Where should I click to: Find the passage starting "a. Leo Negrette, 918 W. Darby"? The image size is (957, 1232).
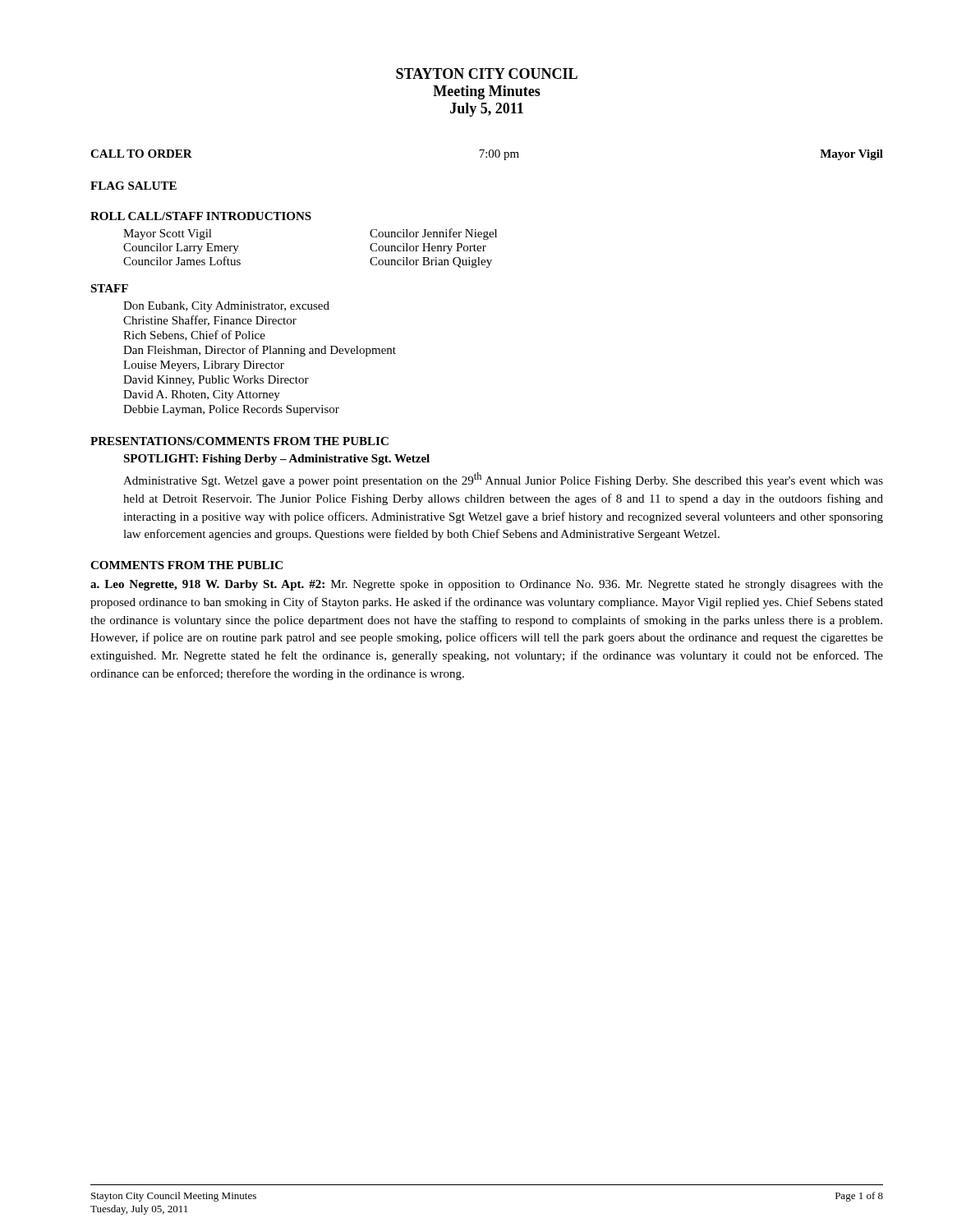click(487, 629)
